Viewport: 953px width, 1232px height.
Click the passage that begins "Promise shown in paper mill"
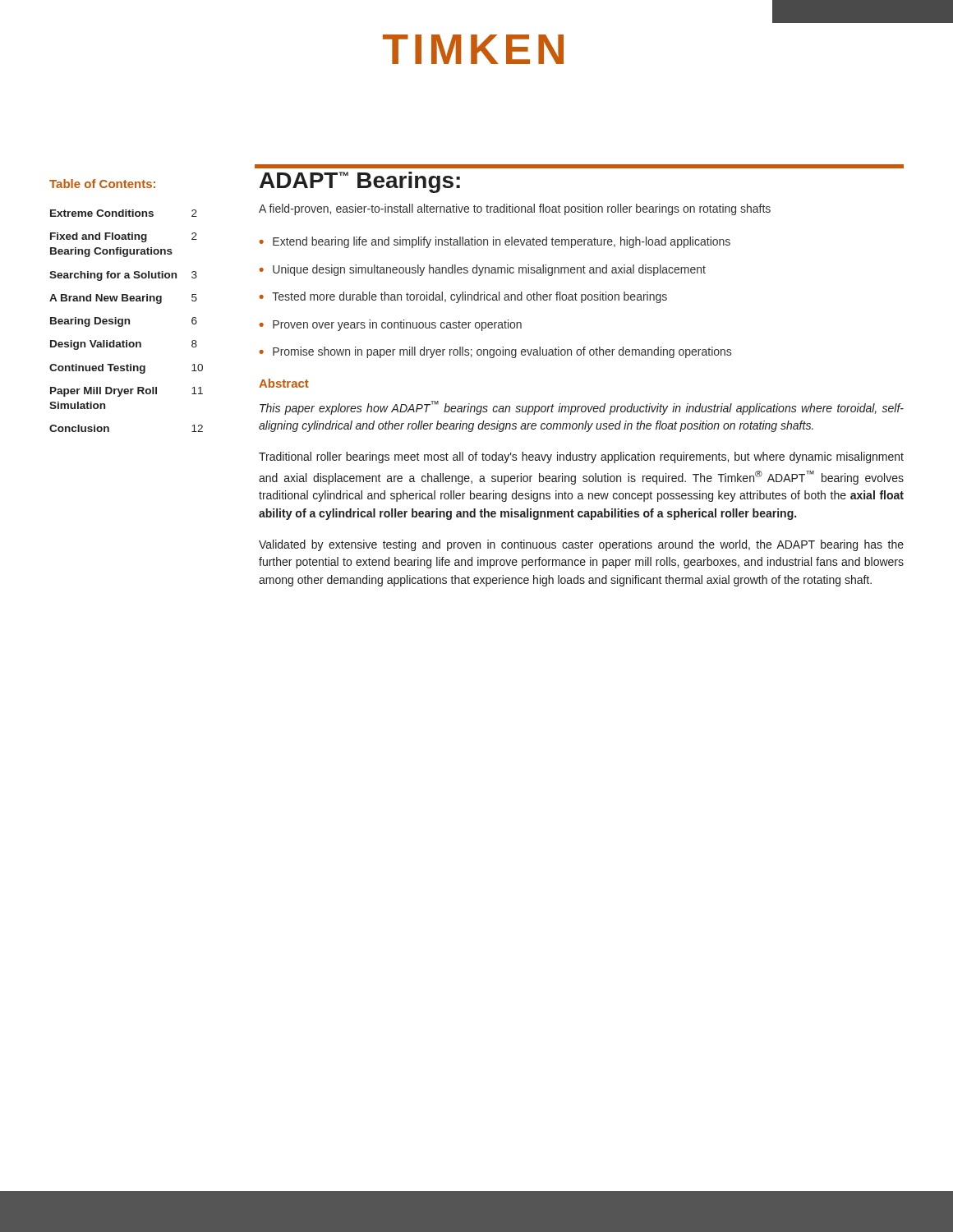coord(502,352)
